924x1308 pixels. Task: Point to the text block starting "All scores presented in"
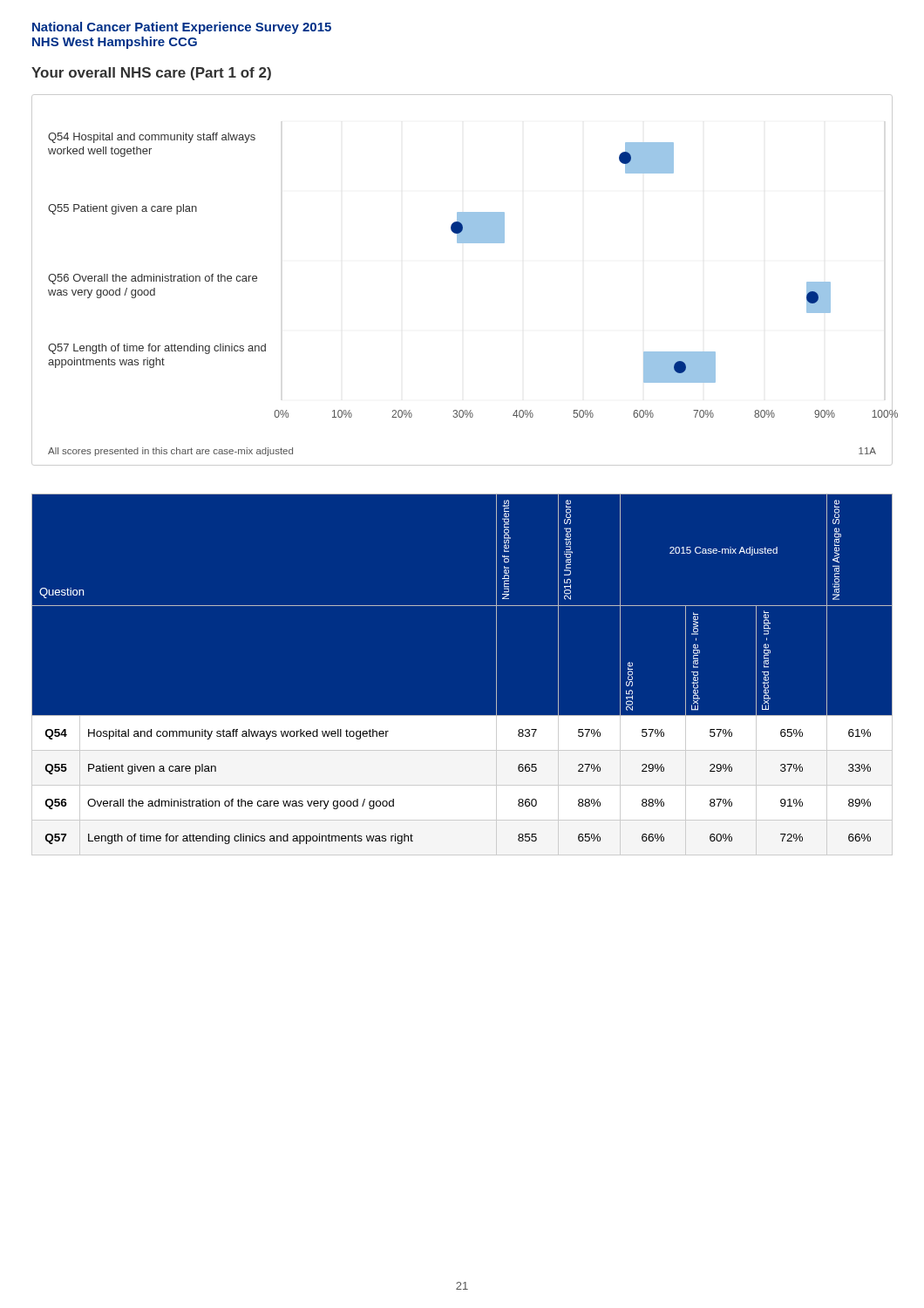click(x=171, y=451)
